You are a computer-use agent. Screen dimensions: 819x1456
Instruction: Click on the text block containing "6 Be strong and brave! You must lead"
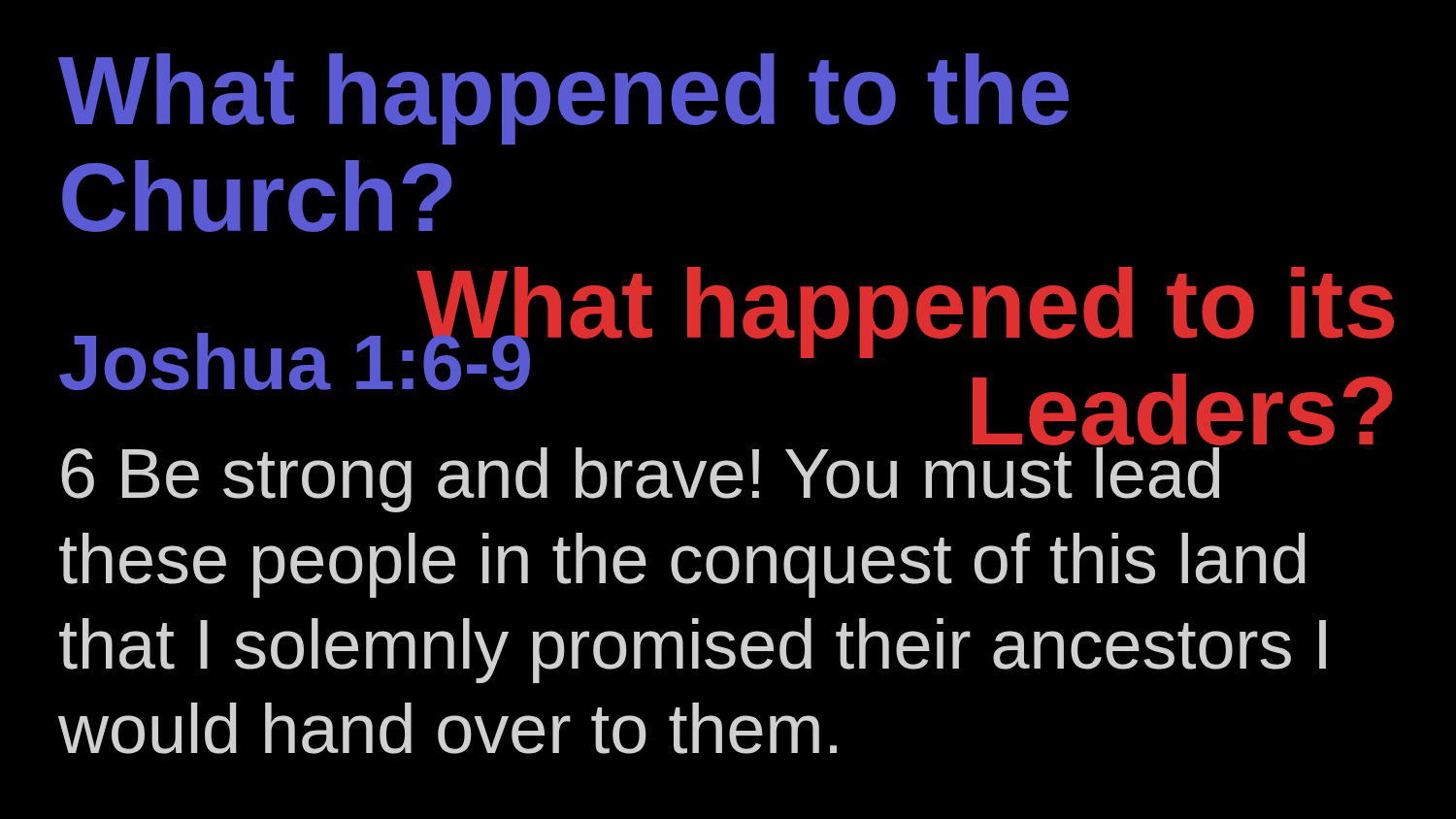point(695,601)
